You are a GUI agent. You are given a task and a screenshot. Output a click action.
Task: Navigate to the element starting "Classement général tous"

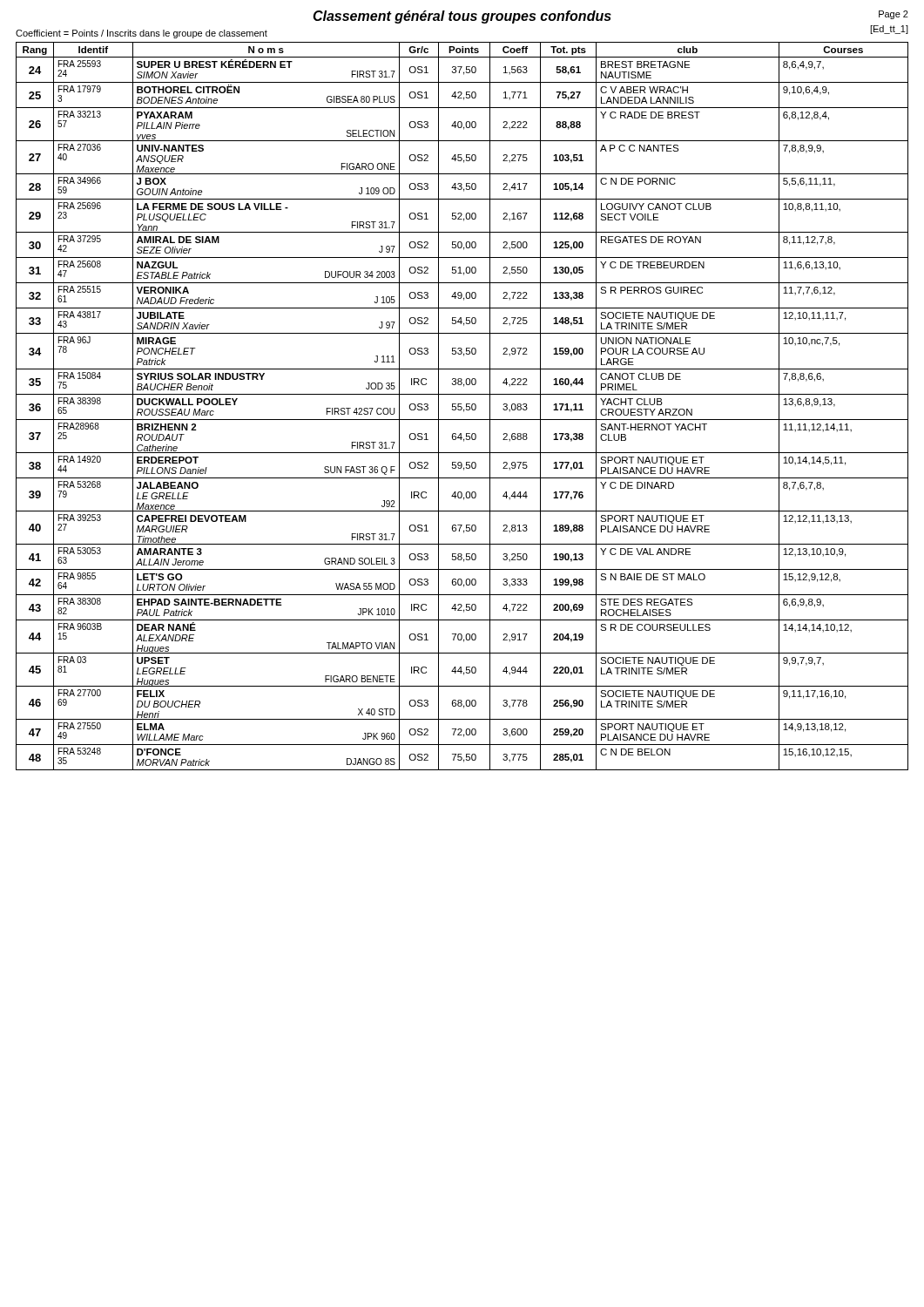click(x=462, y=16)
